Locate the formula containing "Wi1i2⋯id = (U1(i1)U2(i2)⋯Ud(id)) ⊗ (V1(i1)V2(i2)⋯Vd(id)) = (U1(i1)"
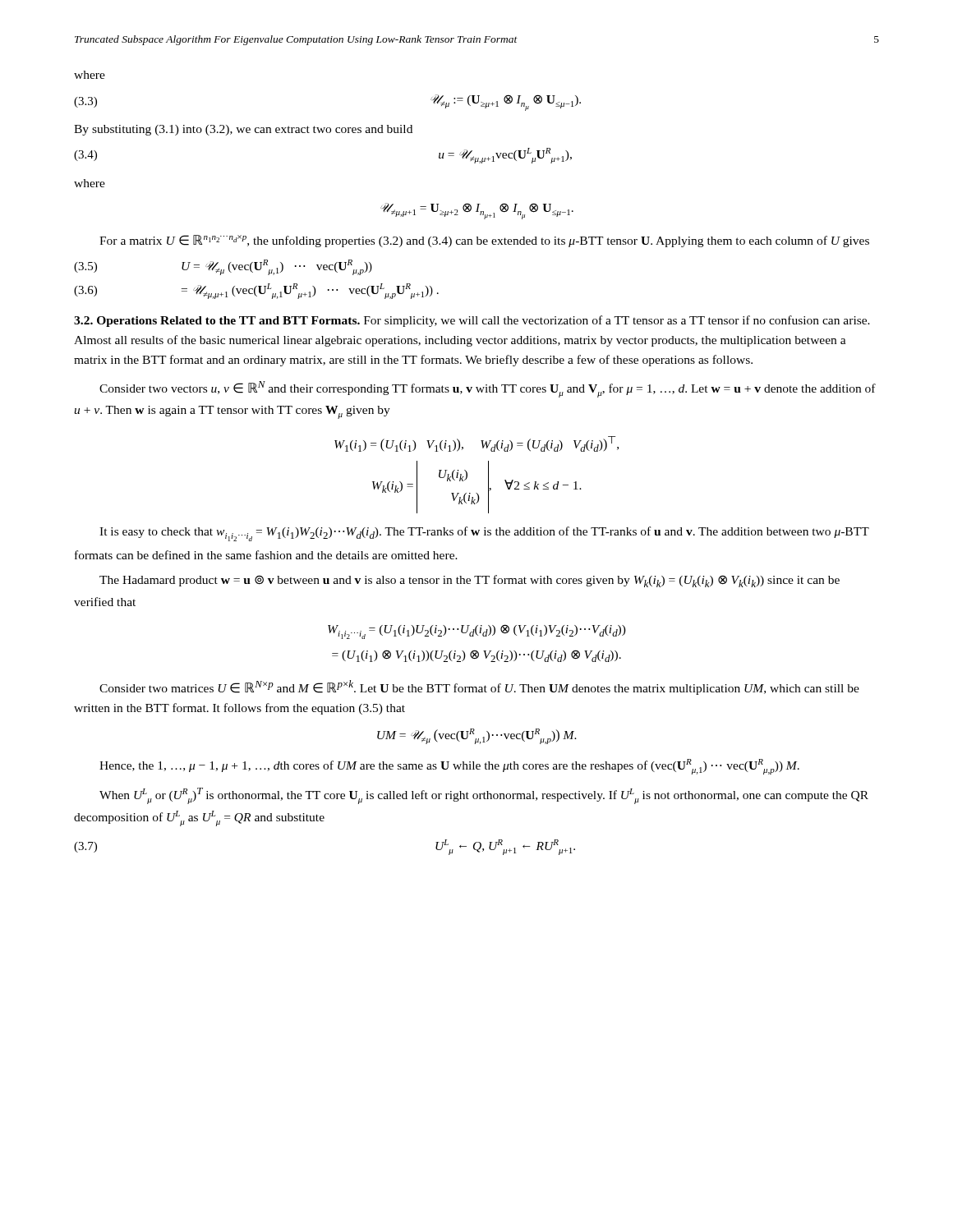This screenshot has width=953, height=1232. (x=476, y=643)
